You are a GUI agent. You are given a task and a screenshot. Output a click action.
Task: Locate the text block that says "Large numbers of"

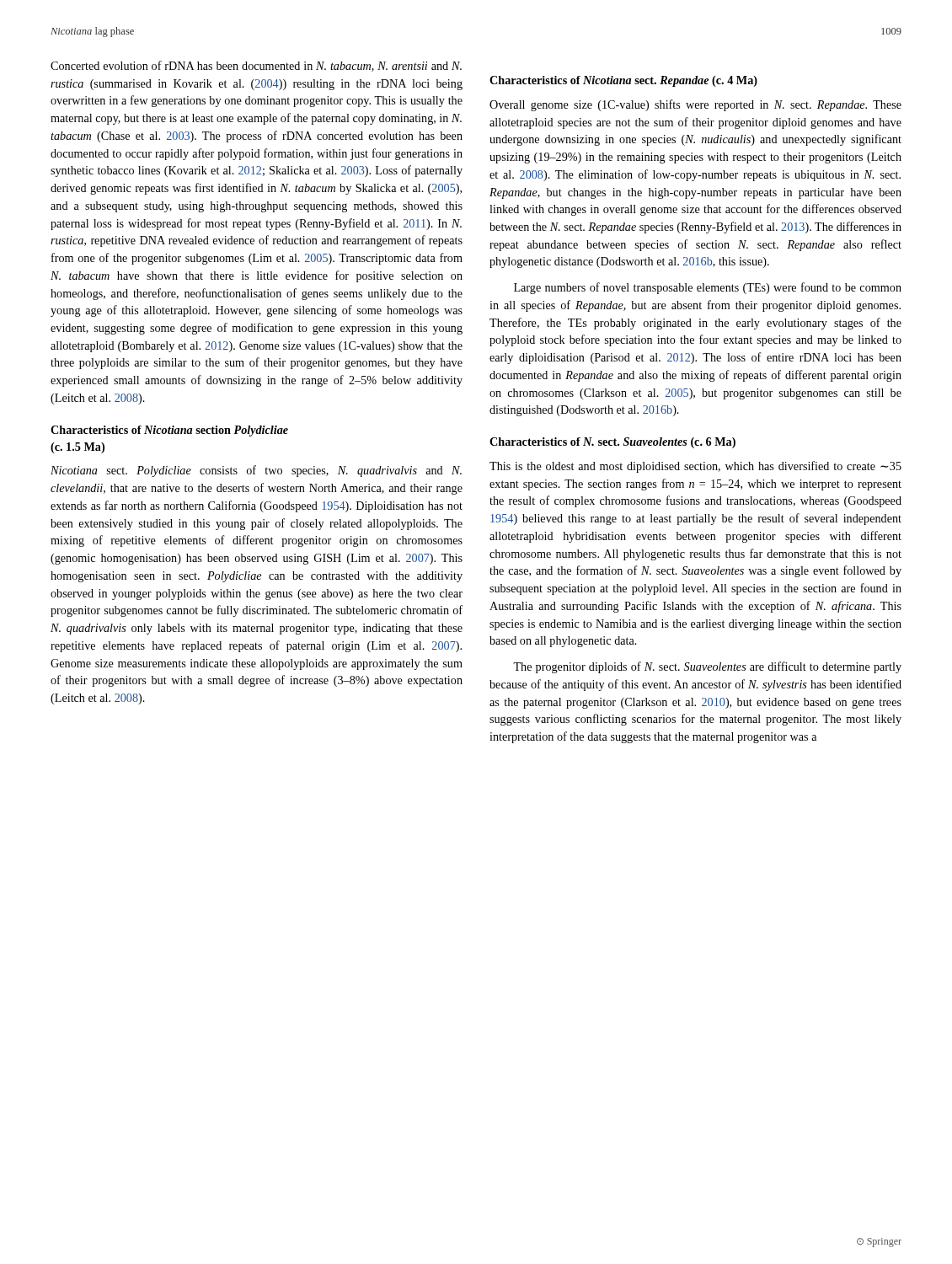tap(695, 349)
